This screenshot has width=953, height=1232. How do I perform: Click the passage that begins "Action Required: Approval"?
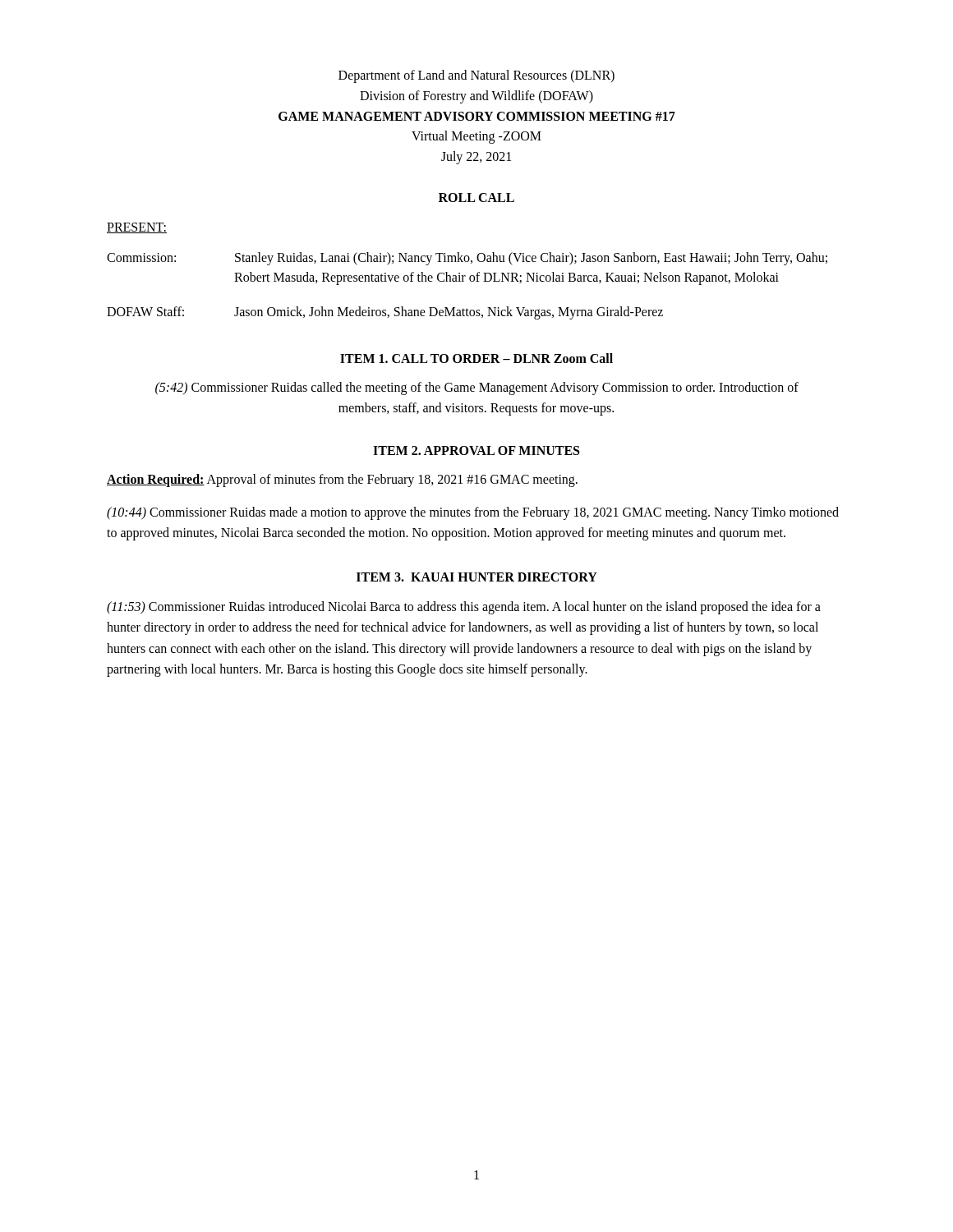(x=343, y=479)
